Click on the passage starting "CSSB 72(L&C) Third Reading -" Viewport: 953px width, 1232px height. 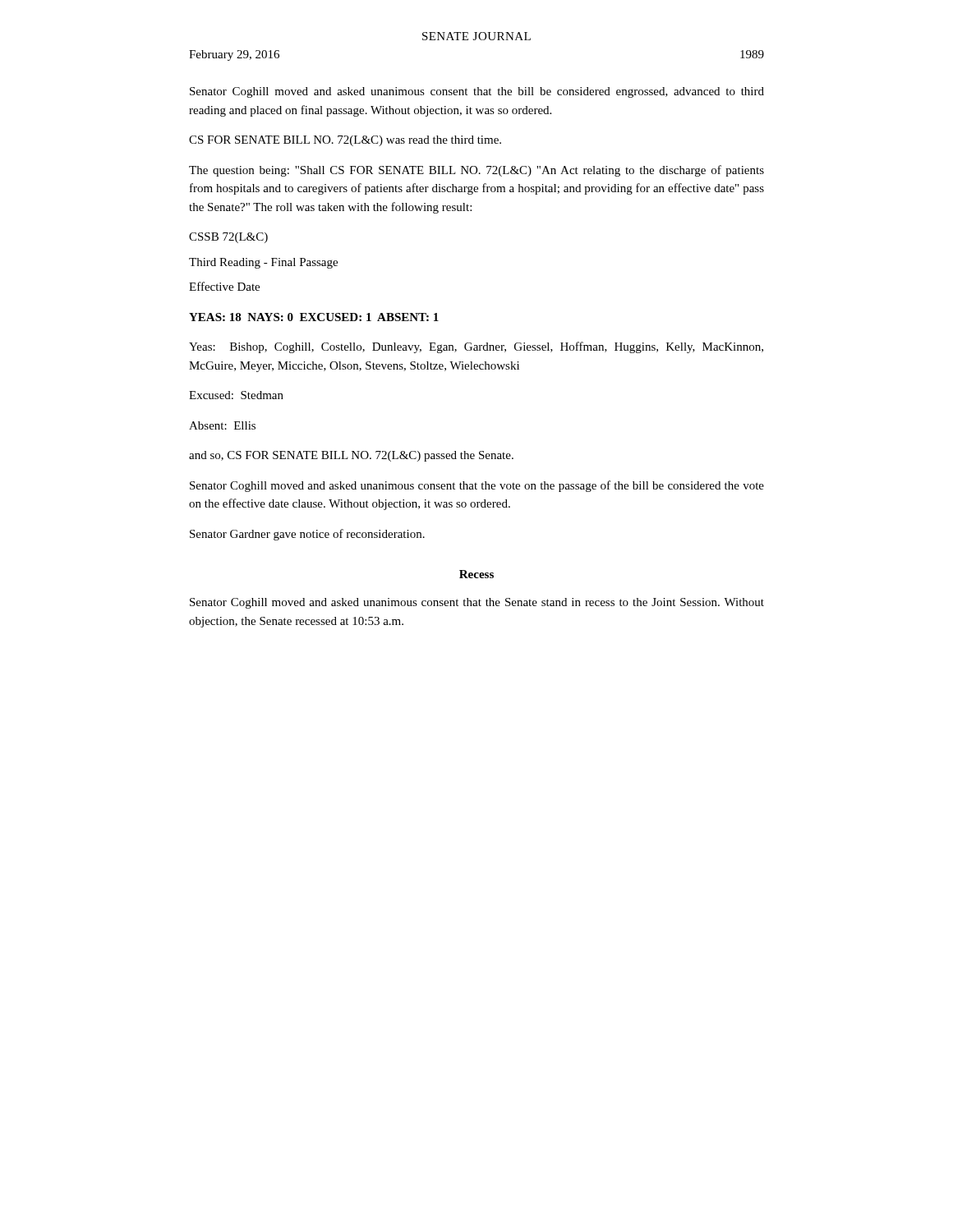click(x=228, y=238)
